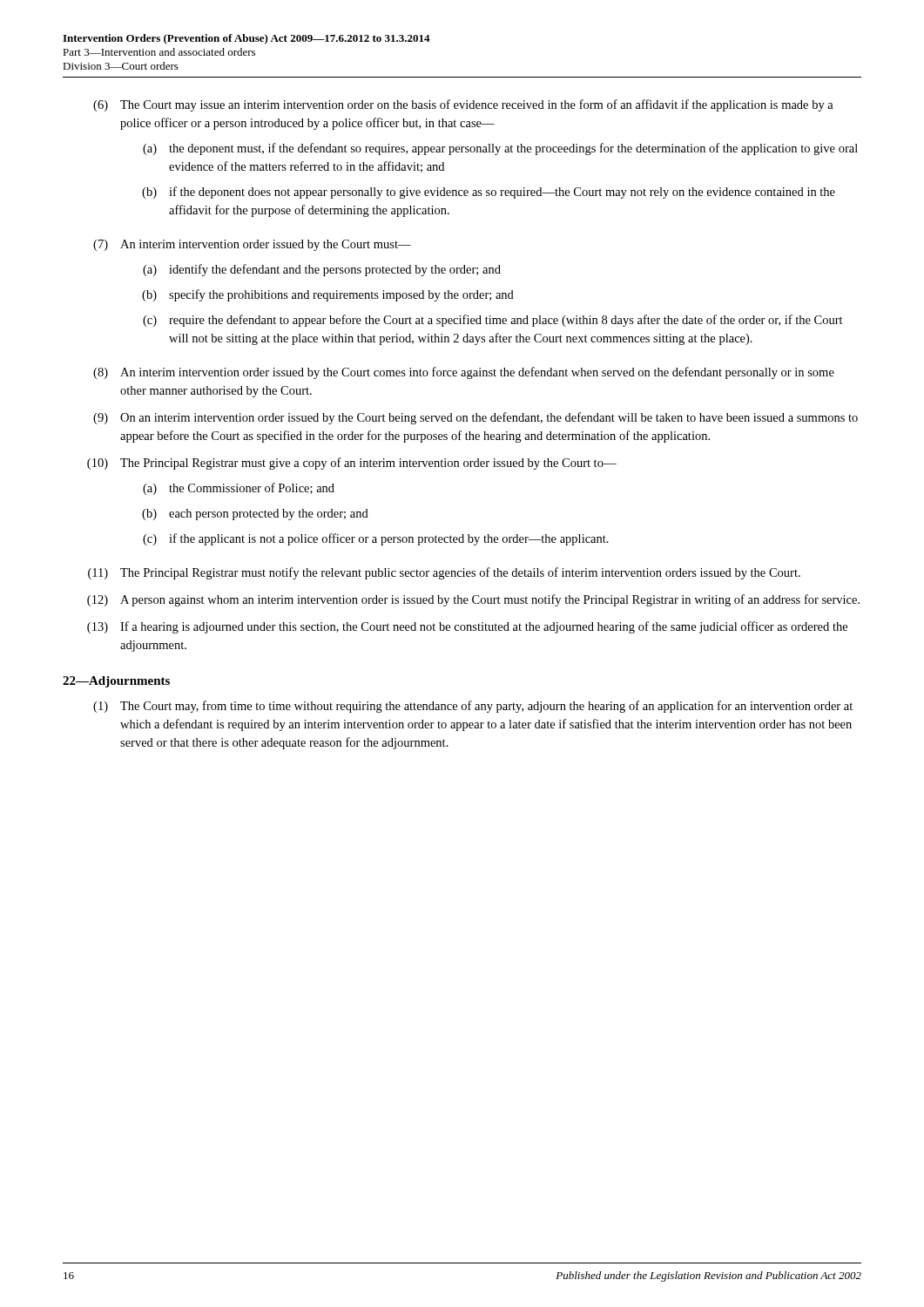Click the passage that begins "(6) The Court may issue an interim"
The image size is (924, 1307).
pos(462,161)
